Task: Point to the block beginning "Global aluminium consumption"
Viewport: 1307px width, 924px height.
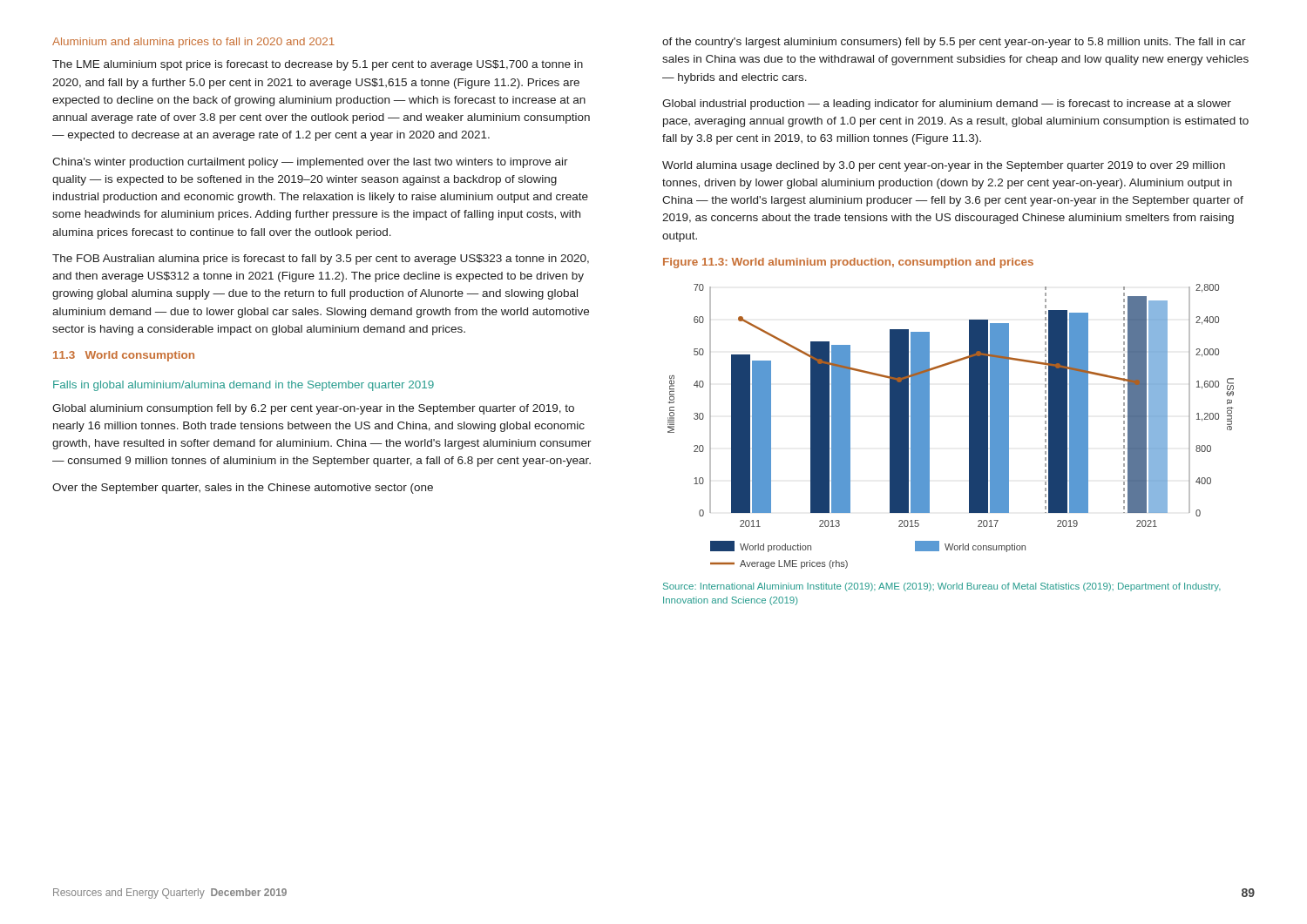Action: click(x=322, y=448)
